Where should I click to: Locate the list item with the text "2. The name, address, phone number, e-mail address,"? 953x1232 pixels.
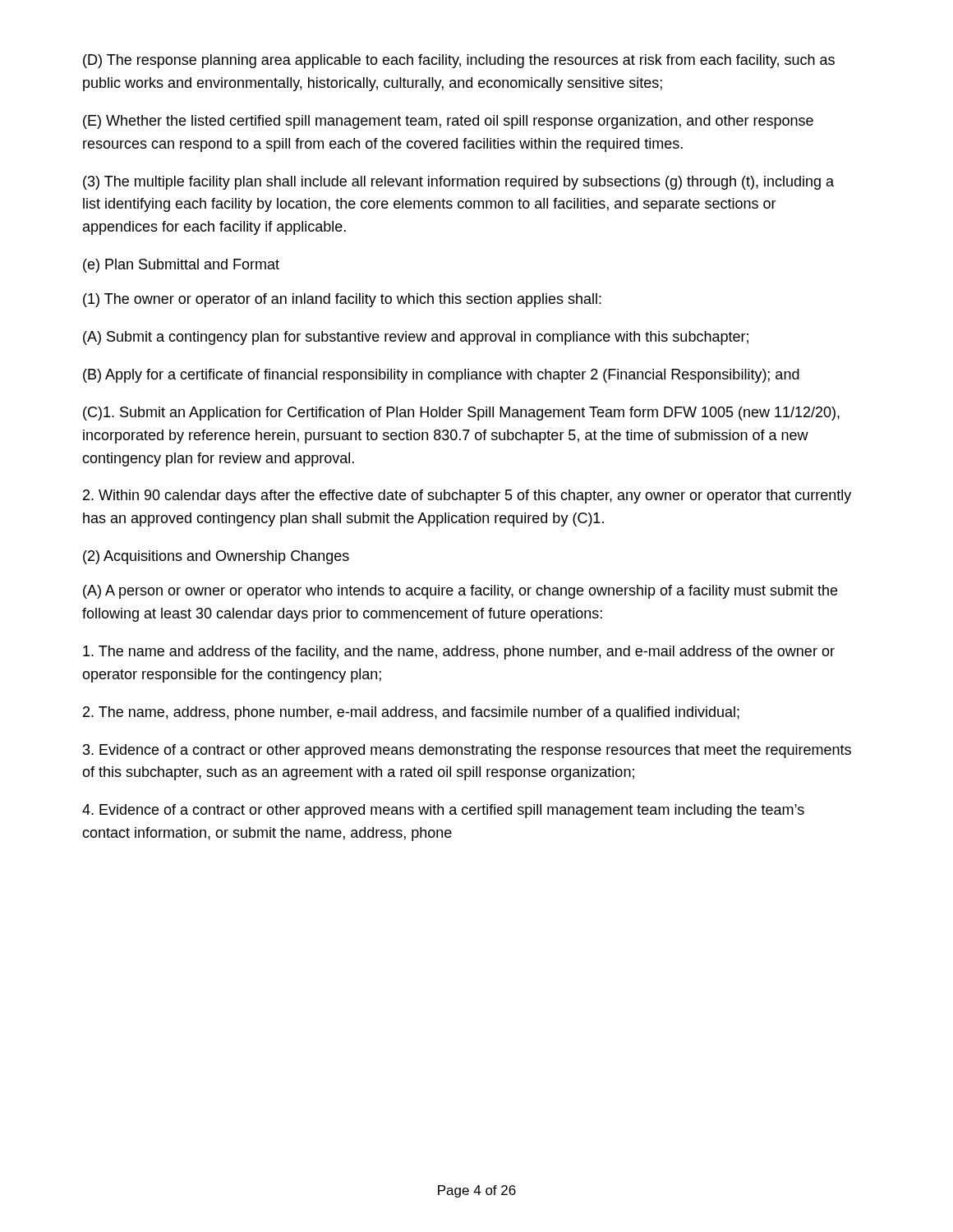click(411, 712)
